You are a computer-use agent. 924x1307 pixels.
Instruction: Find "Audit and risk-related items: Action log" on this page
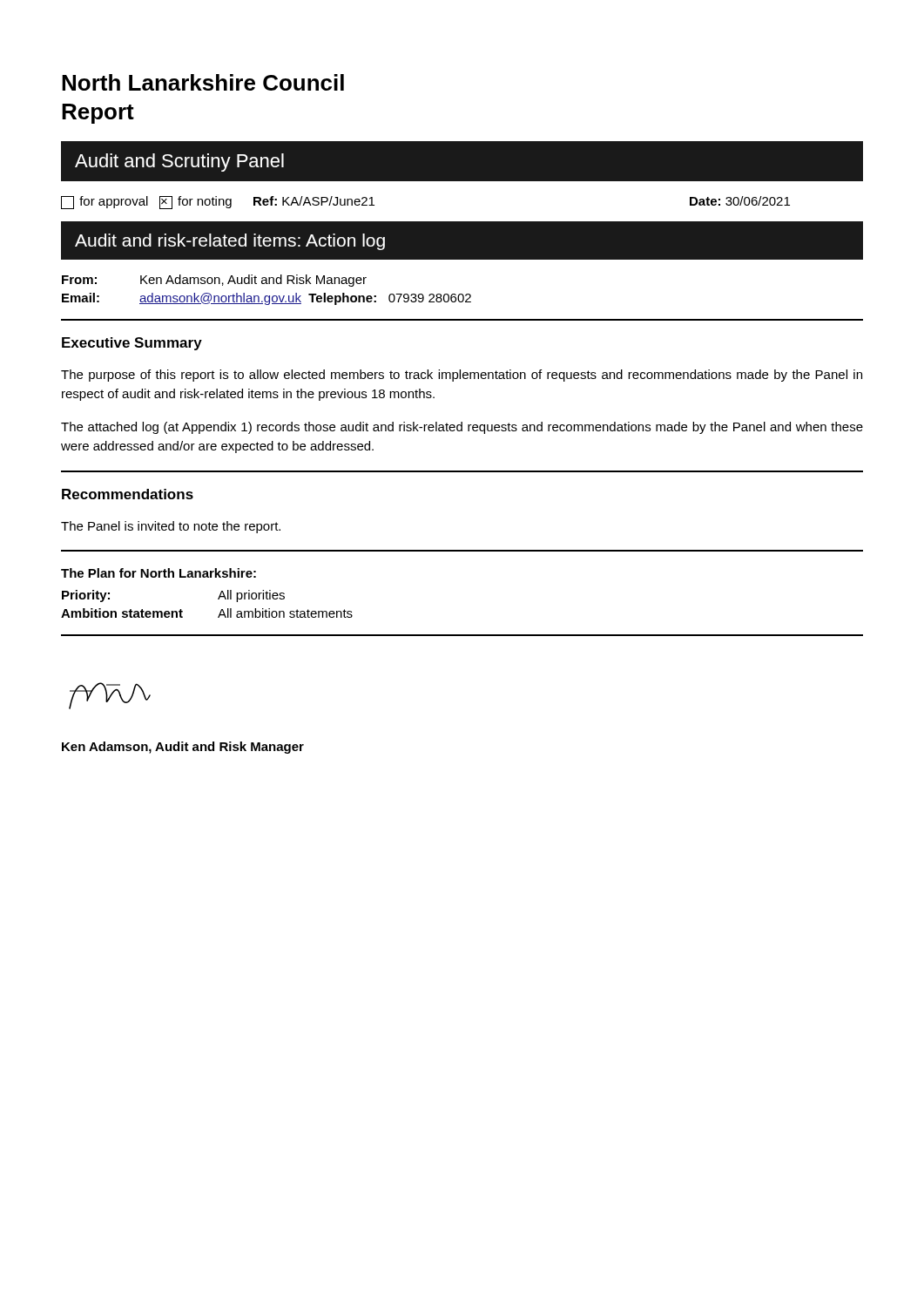coord(230,242)
